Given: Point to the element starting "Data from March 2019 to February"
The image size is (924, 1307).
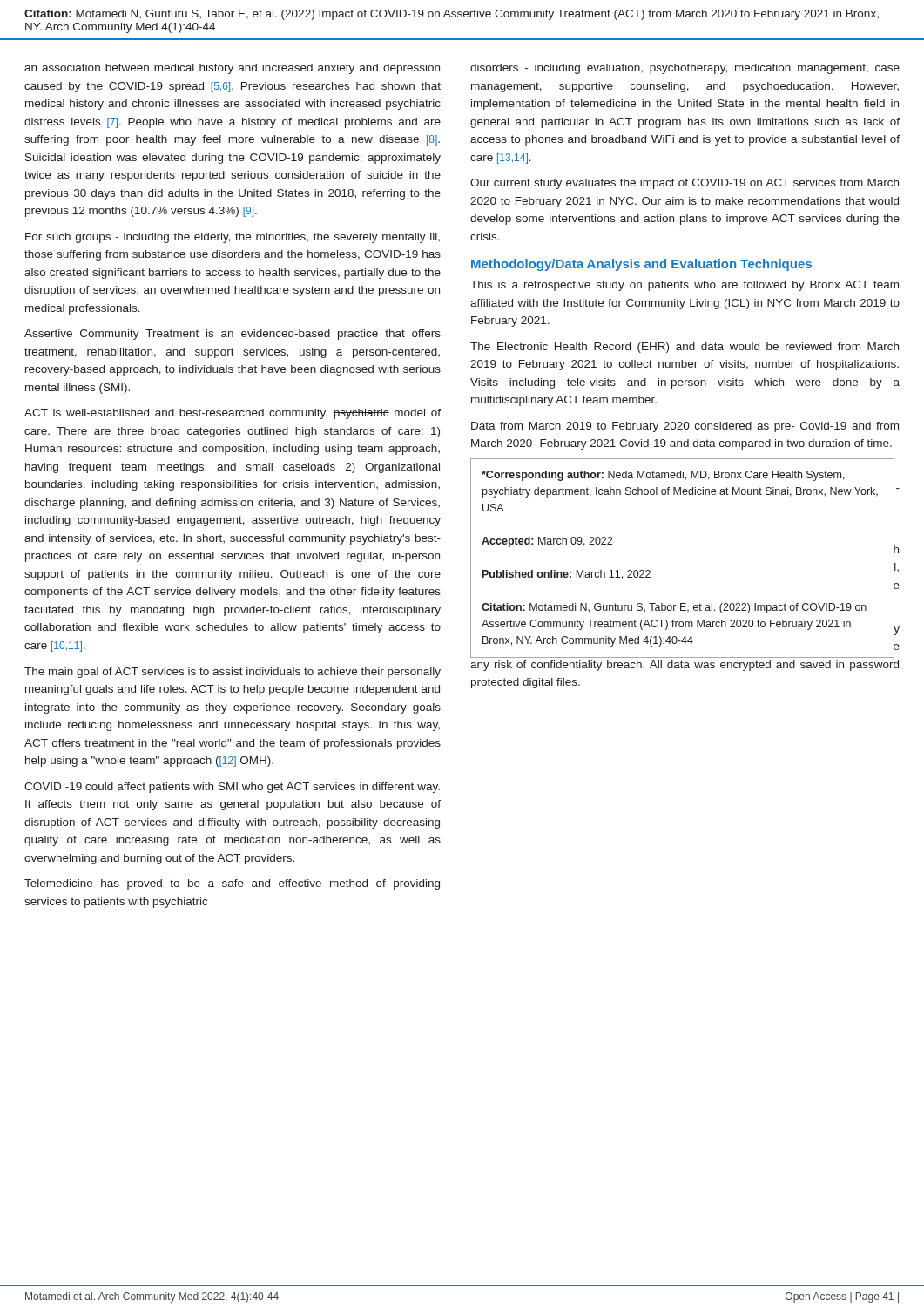Looking at the screenshot, I should click(685, 435).
